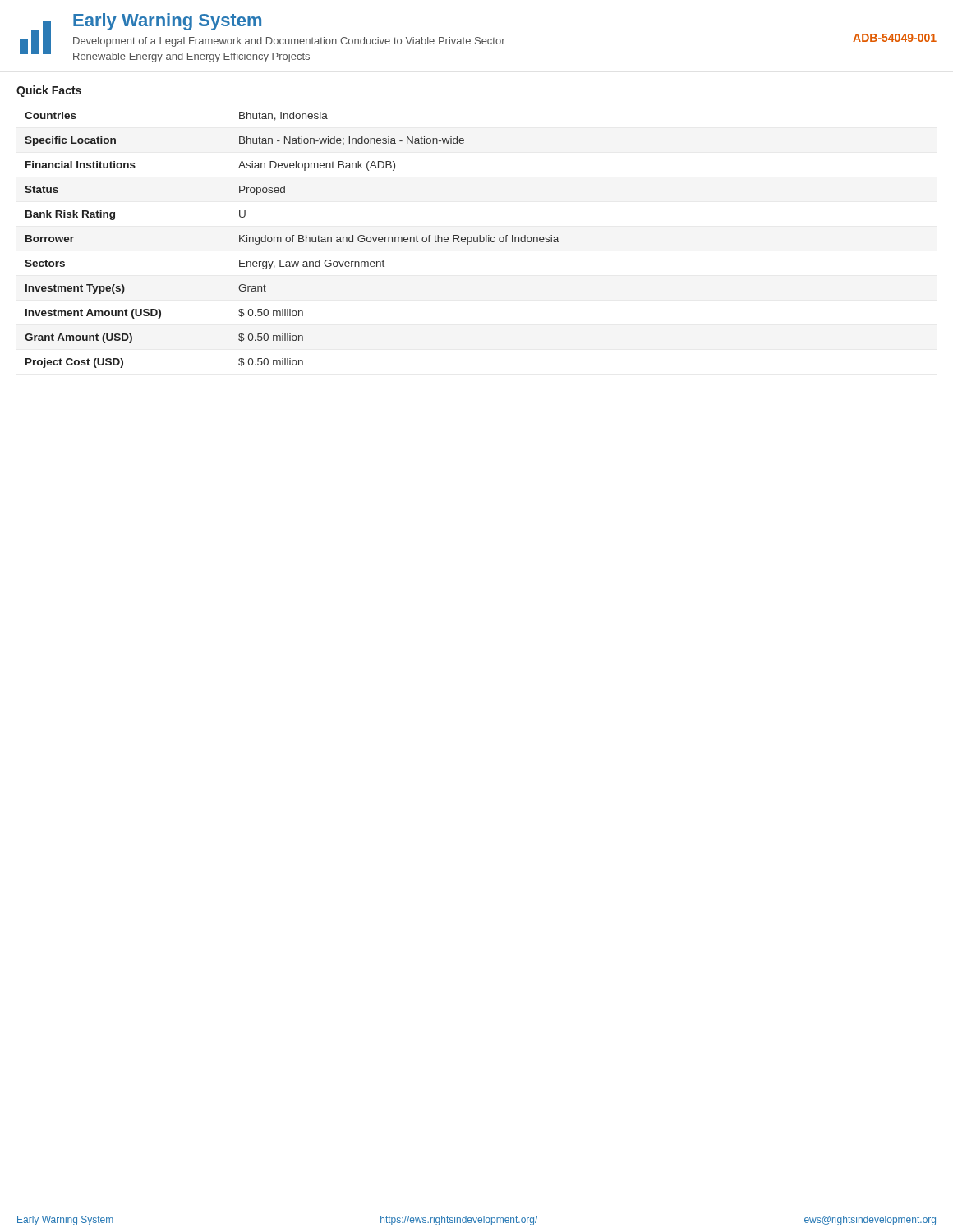Select the table that reads "Investment Type(s)"
The width and height of the screenshot is (953, 1232).
tap(476, 239)
